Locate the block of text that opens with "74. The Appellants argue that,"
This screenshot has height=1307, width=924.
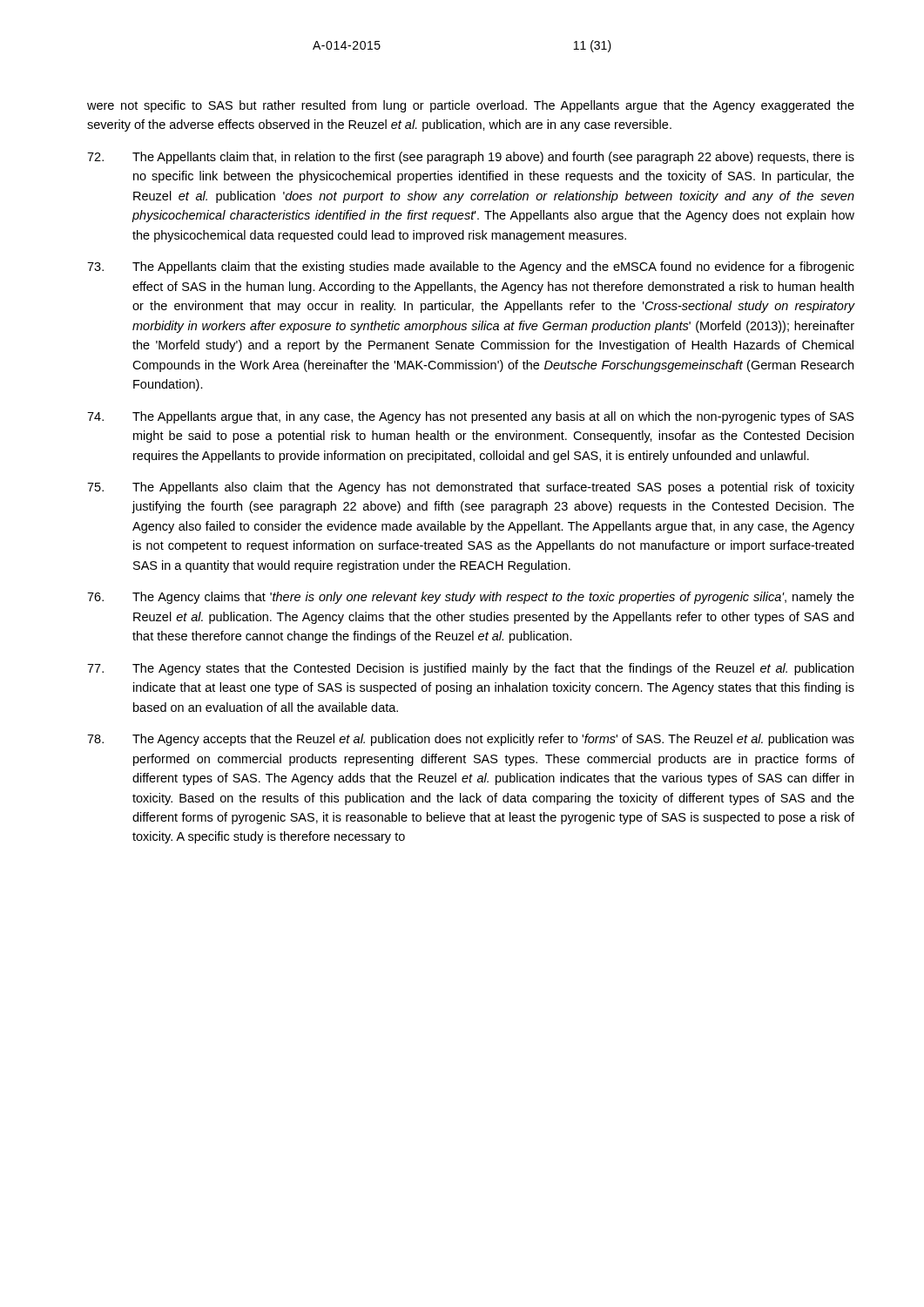pyautogui.click(x=471, y=436)
